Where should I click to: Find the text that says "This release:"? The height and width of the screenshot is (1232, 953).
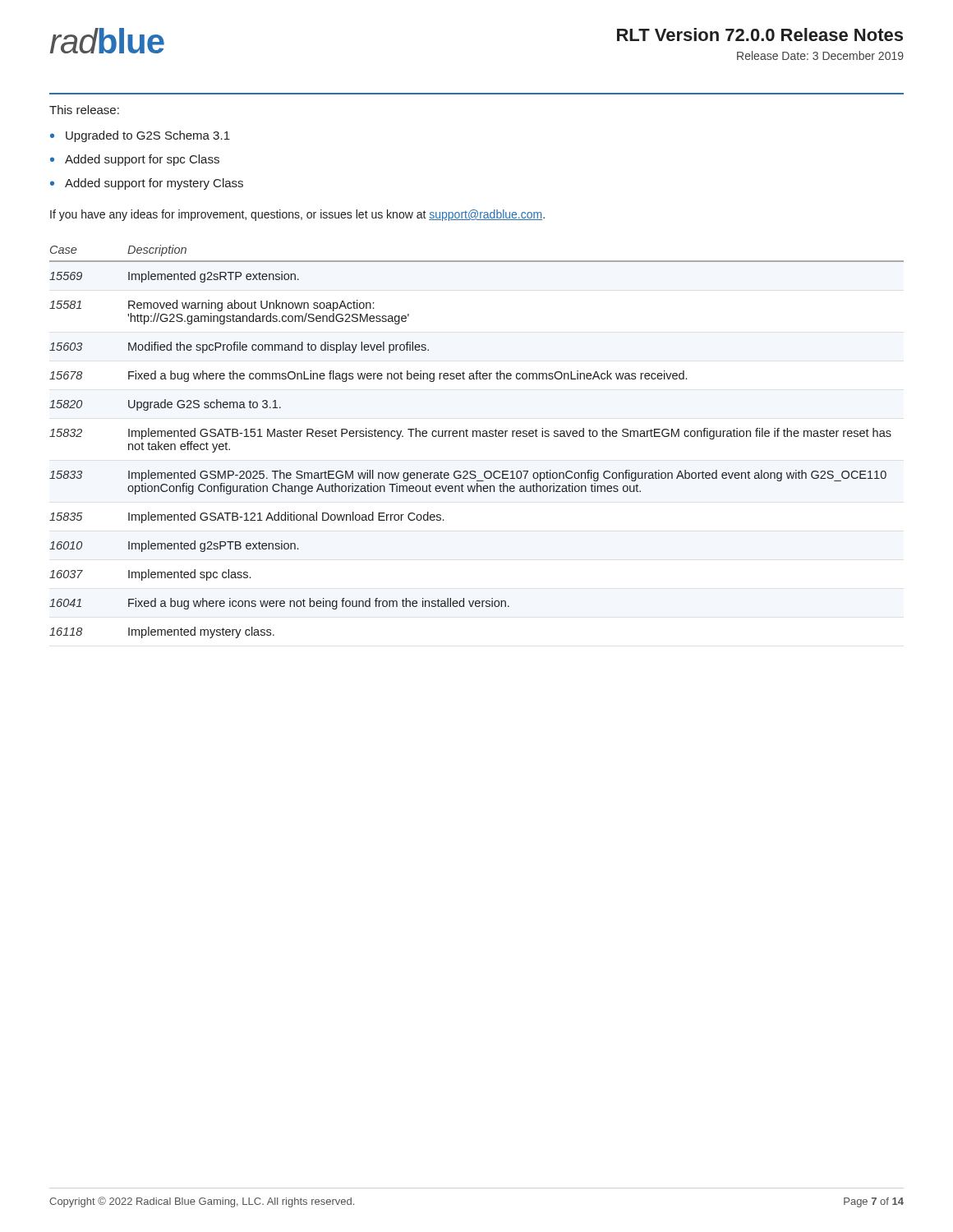tap(85, 110)
